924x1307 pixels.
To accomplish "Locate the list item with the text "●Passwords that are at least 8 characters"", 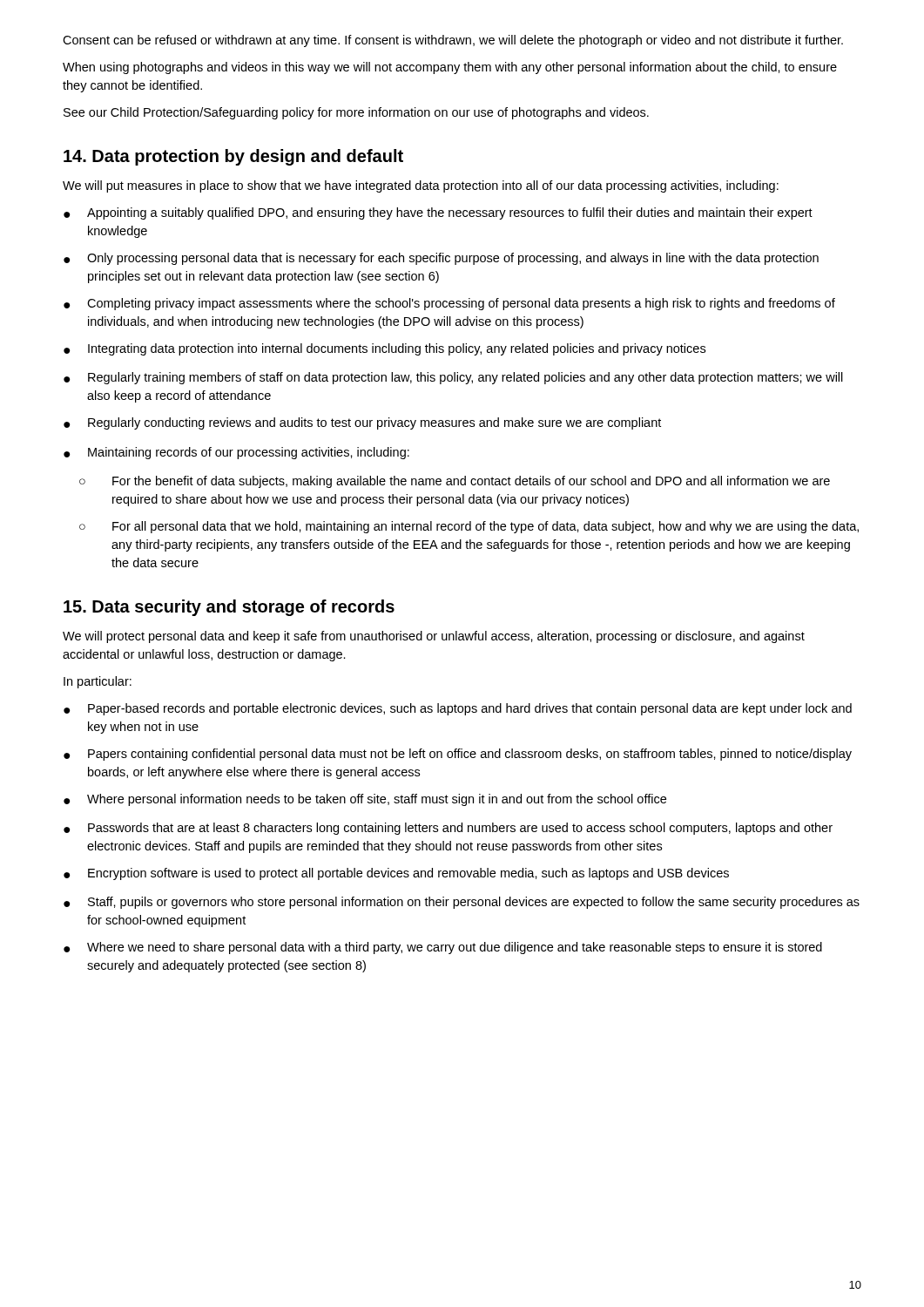I will 462,838.
